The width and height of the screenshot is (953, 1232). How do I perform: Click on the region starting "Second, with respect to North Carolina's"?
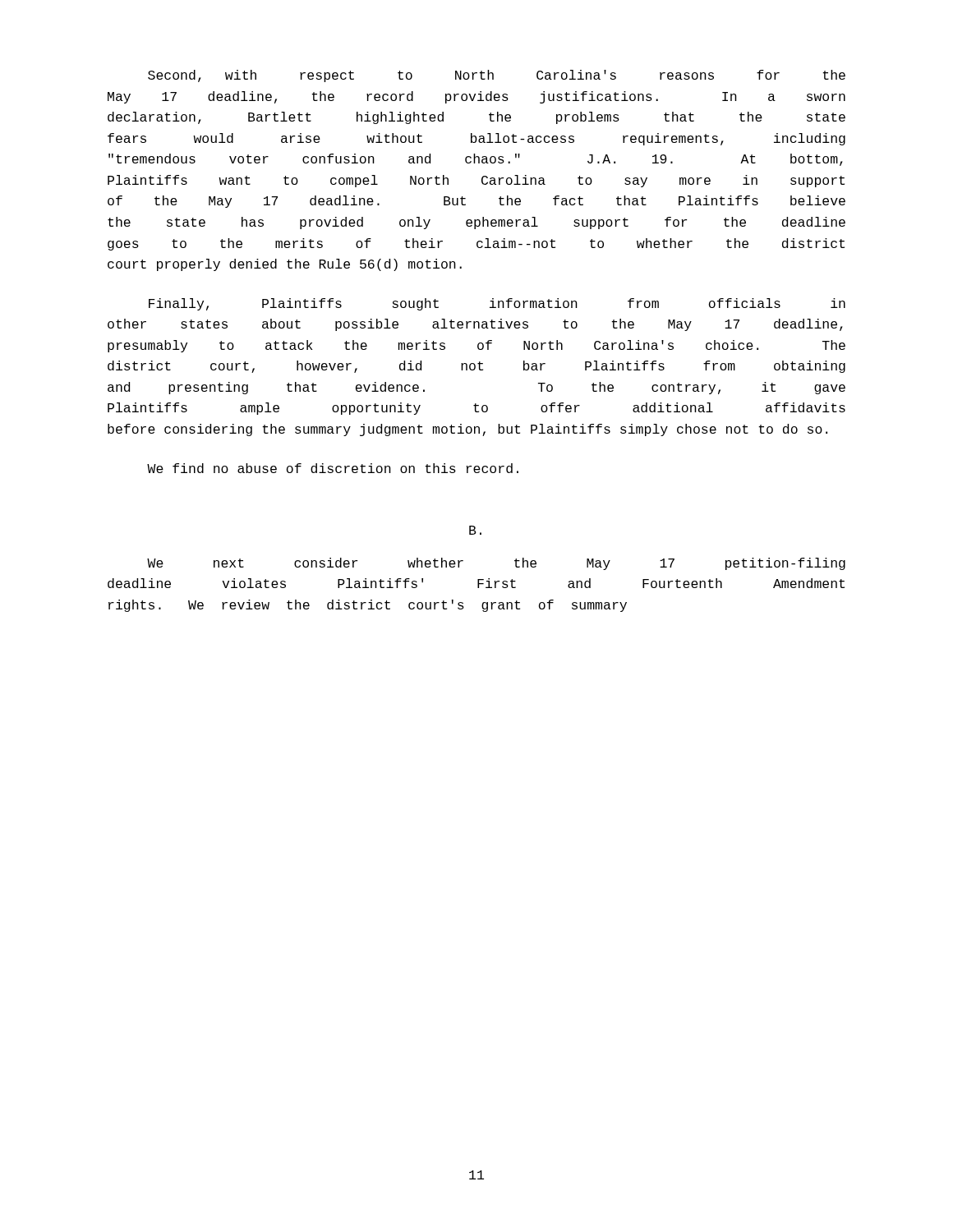click(x=476, y=170)
